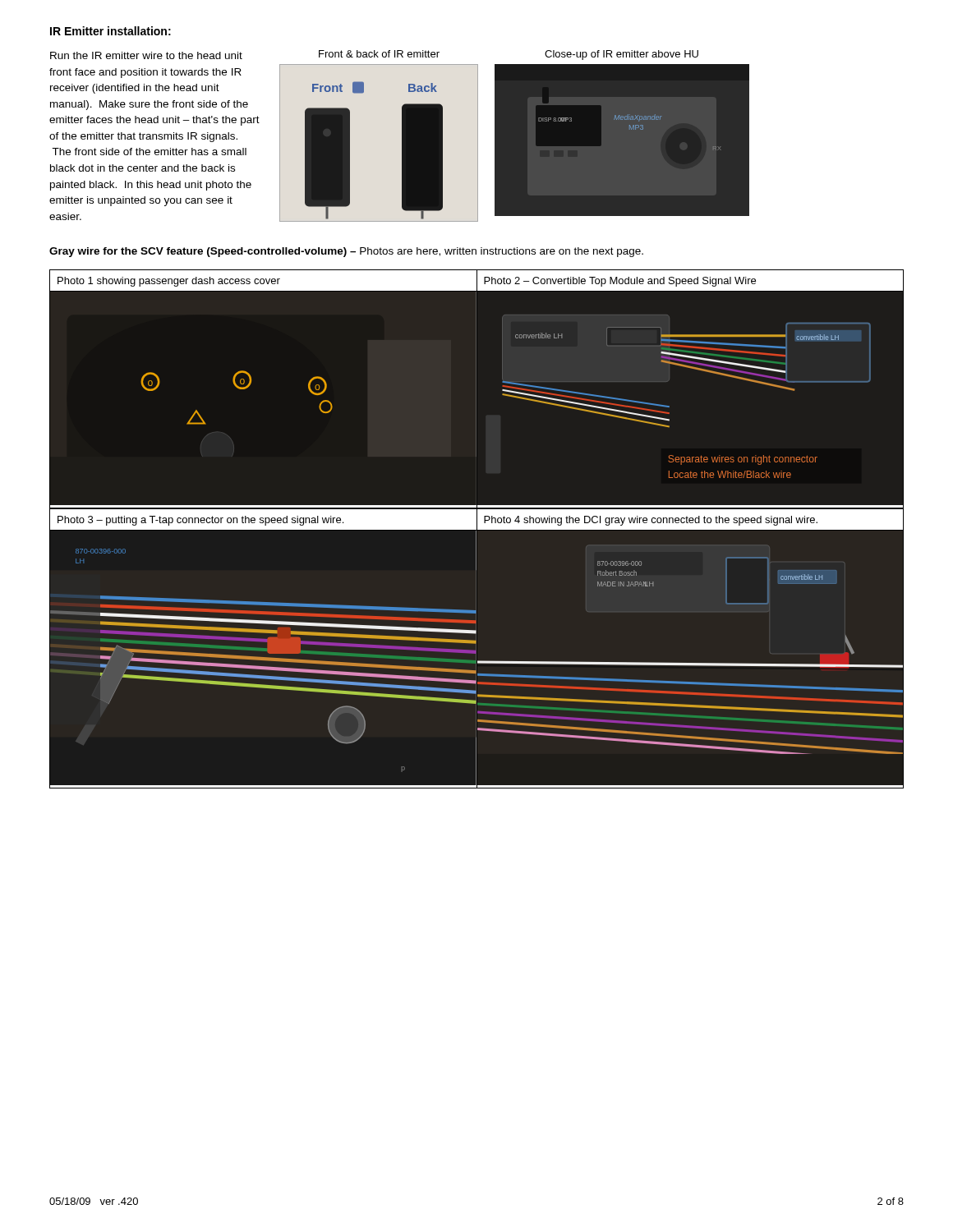Click the table

[x=476, y=529]
